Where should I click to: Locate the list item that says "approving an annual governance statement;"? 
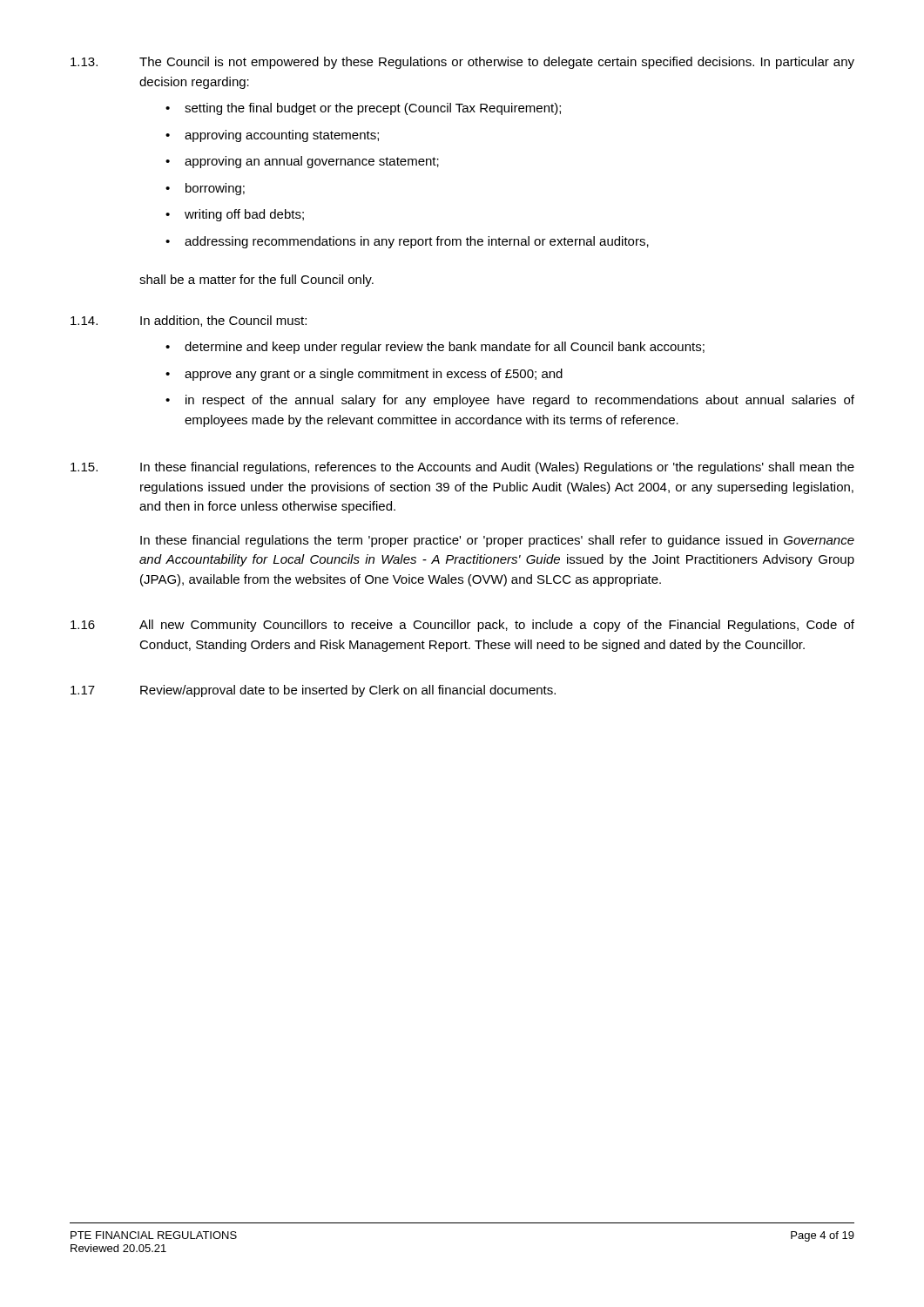tap(312, 162)
